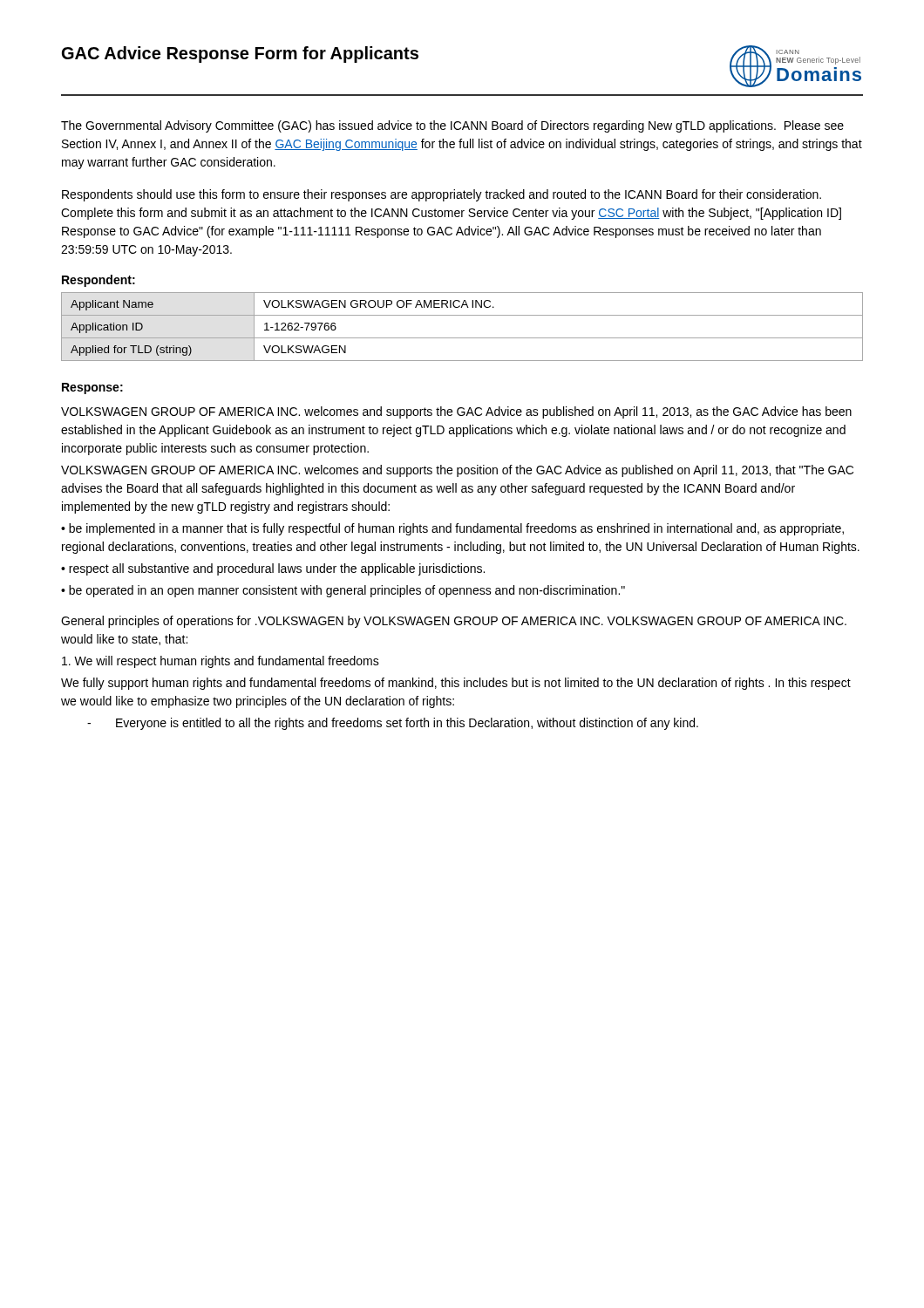Screen dimensions: 1308x924
Task: Select the text block with the text "General principles of operations for .VOLKSWAGEN by VOLKSWAGEN"
Action: (x=454, y=630)
